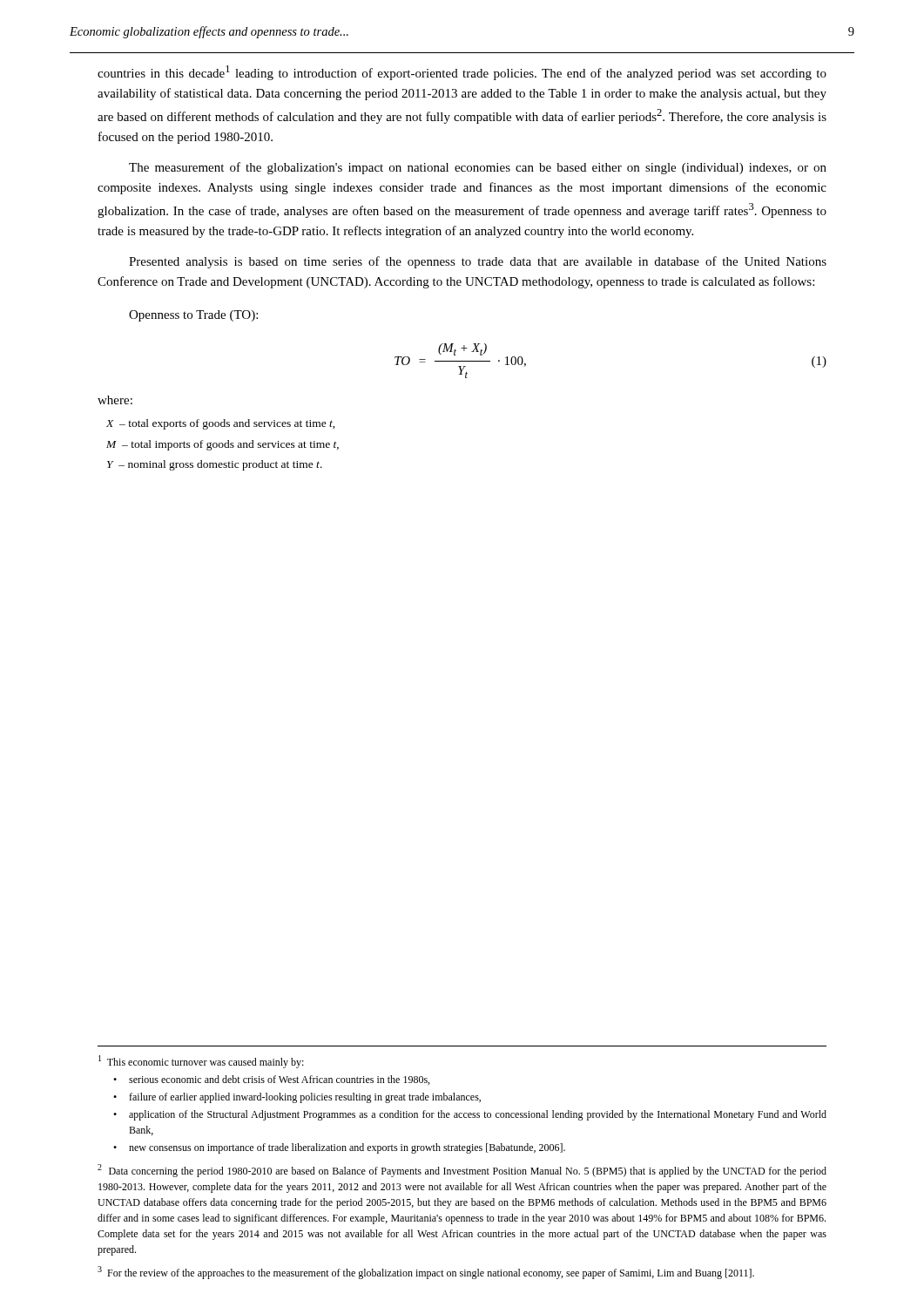Find the text starting "2 Data concerning the period 1980-2010"
Viewport: 924px width, 1307px height.
click(462, 1209)
